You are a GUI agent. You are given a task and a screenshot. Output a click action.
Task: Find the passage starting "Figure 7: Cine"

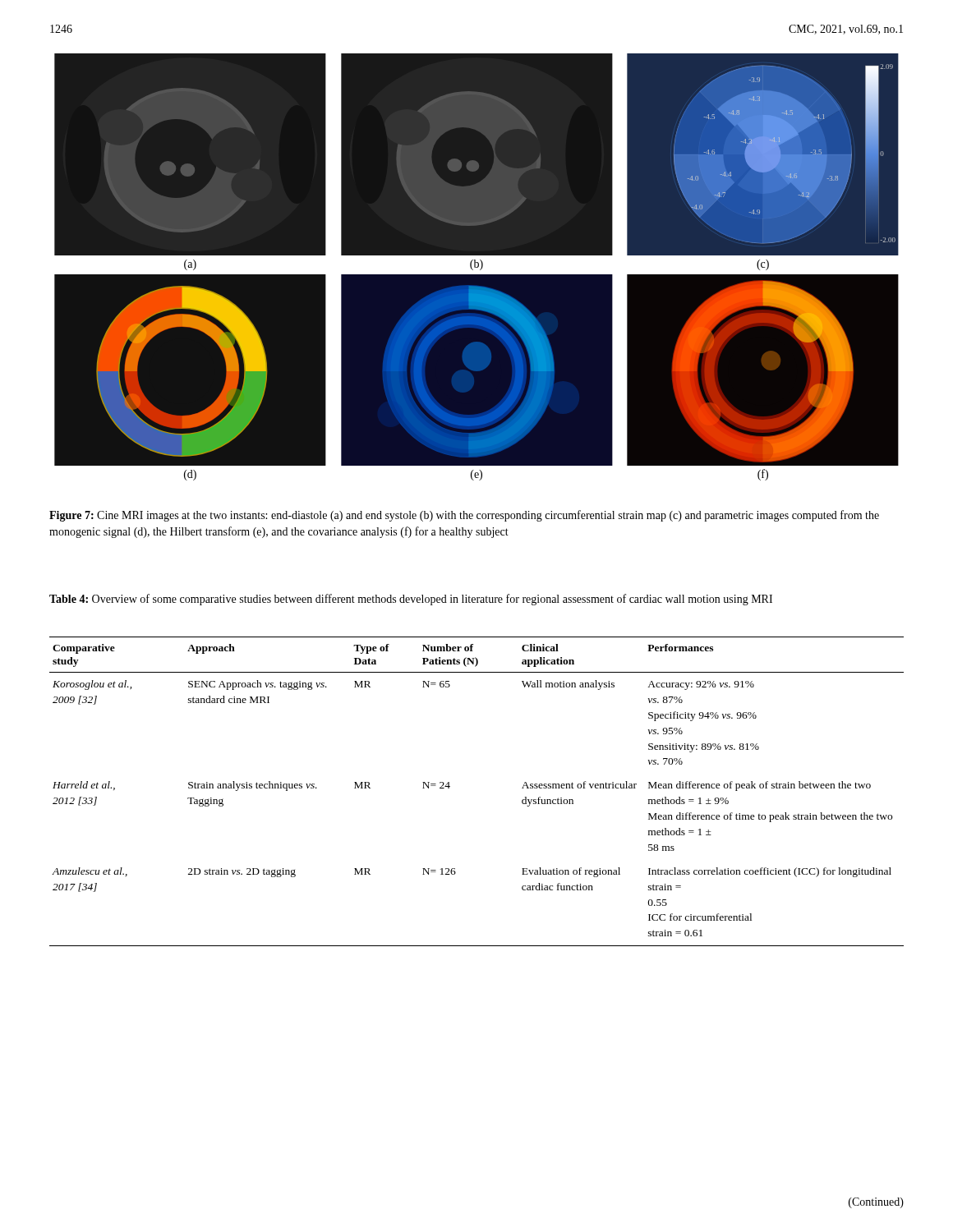point(464,524)
